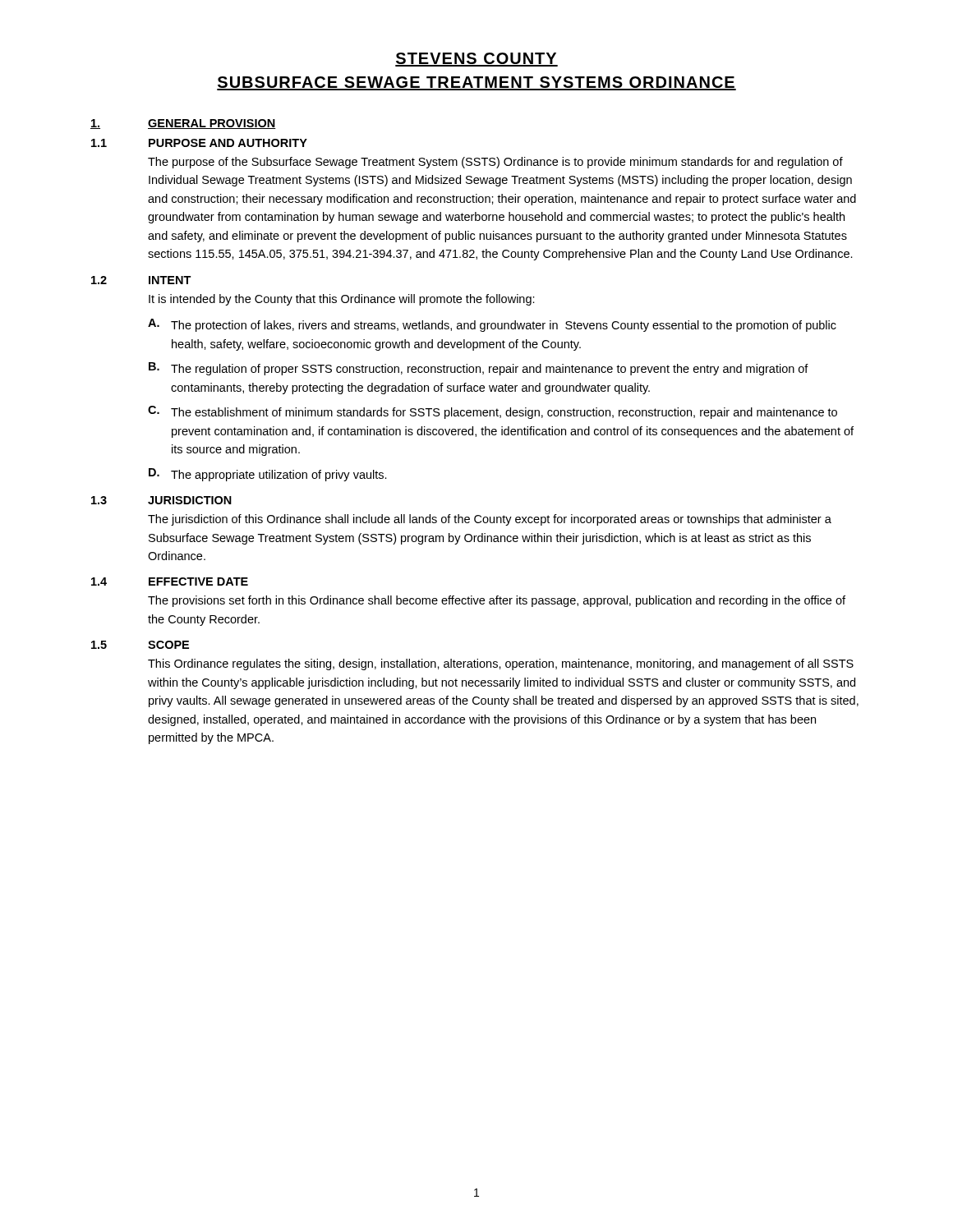Navigate to the region starting "The purpose of the Subsurface"

(x=476, y=208)
